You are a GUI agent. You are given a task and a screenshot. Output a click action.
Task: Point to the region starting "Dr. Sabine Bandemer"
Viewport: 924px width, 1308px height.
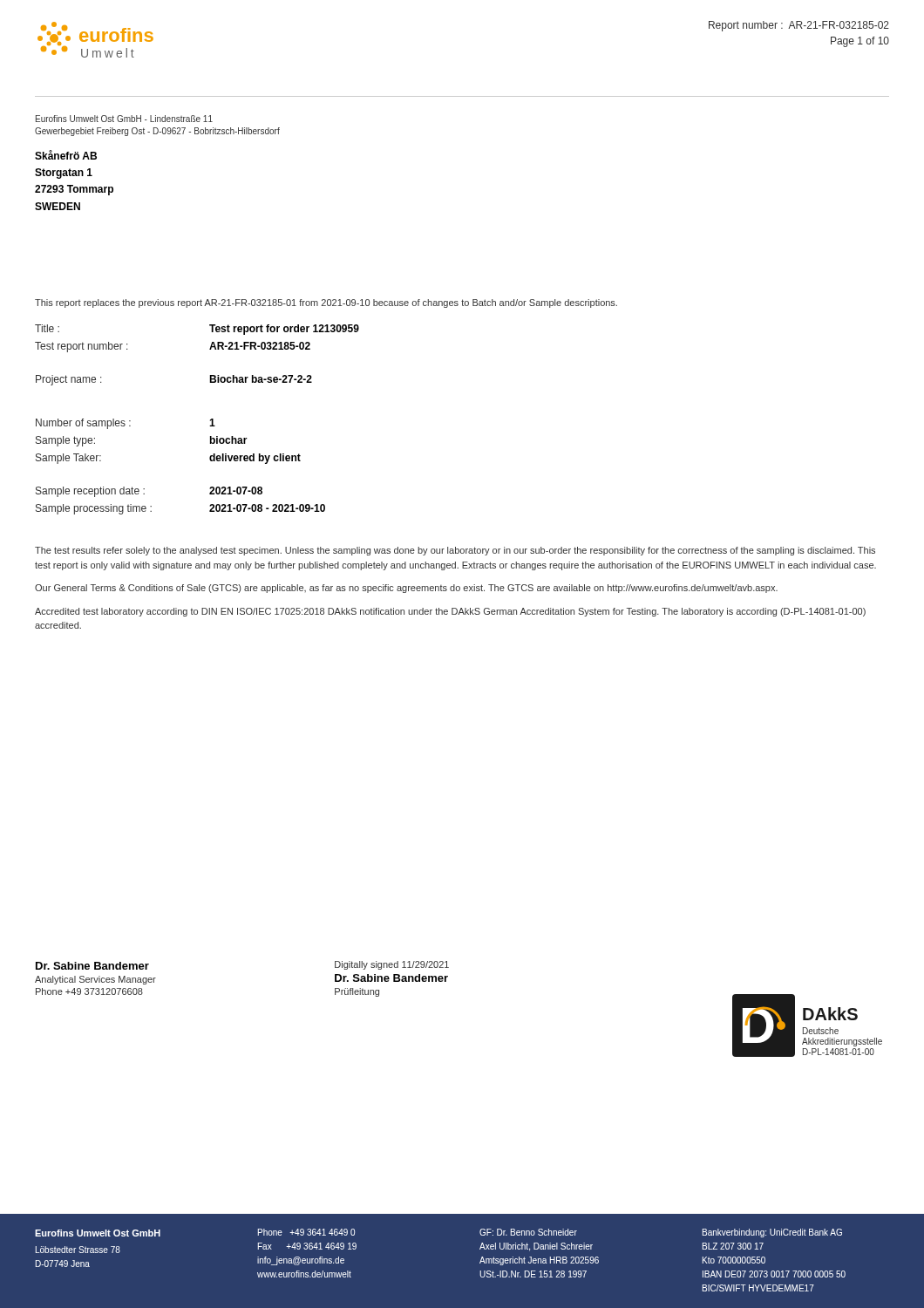(166, 978)
